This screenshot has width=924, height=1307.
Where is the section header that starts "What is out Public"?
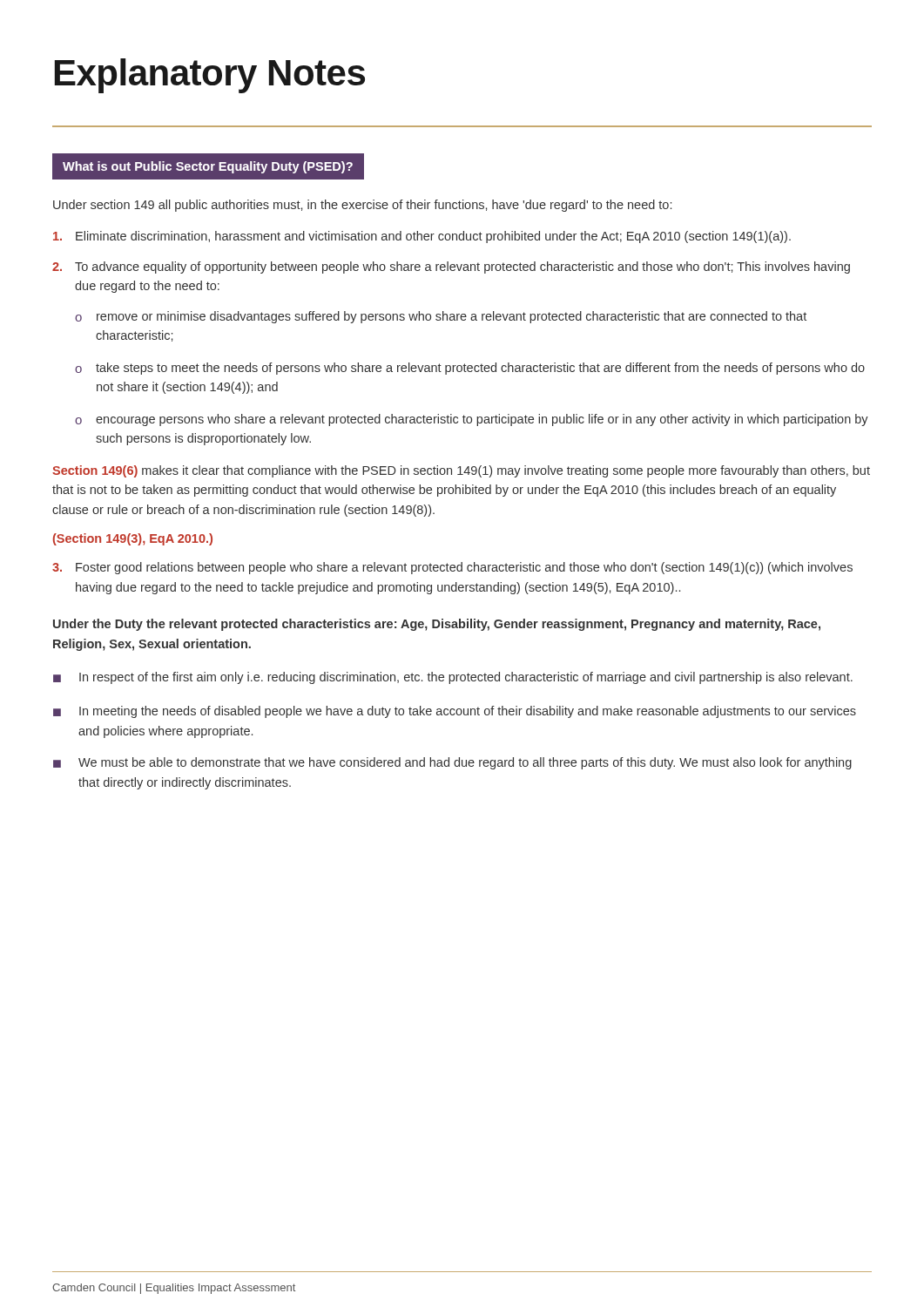click(208, 166)
